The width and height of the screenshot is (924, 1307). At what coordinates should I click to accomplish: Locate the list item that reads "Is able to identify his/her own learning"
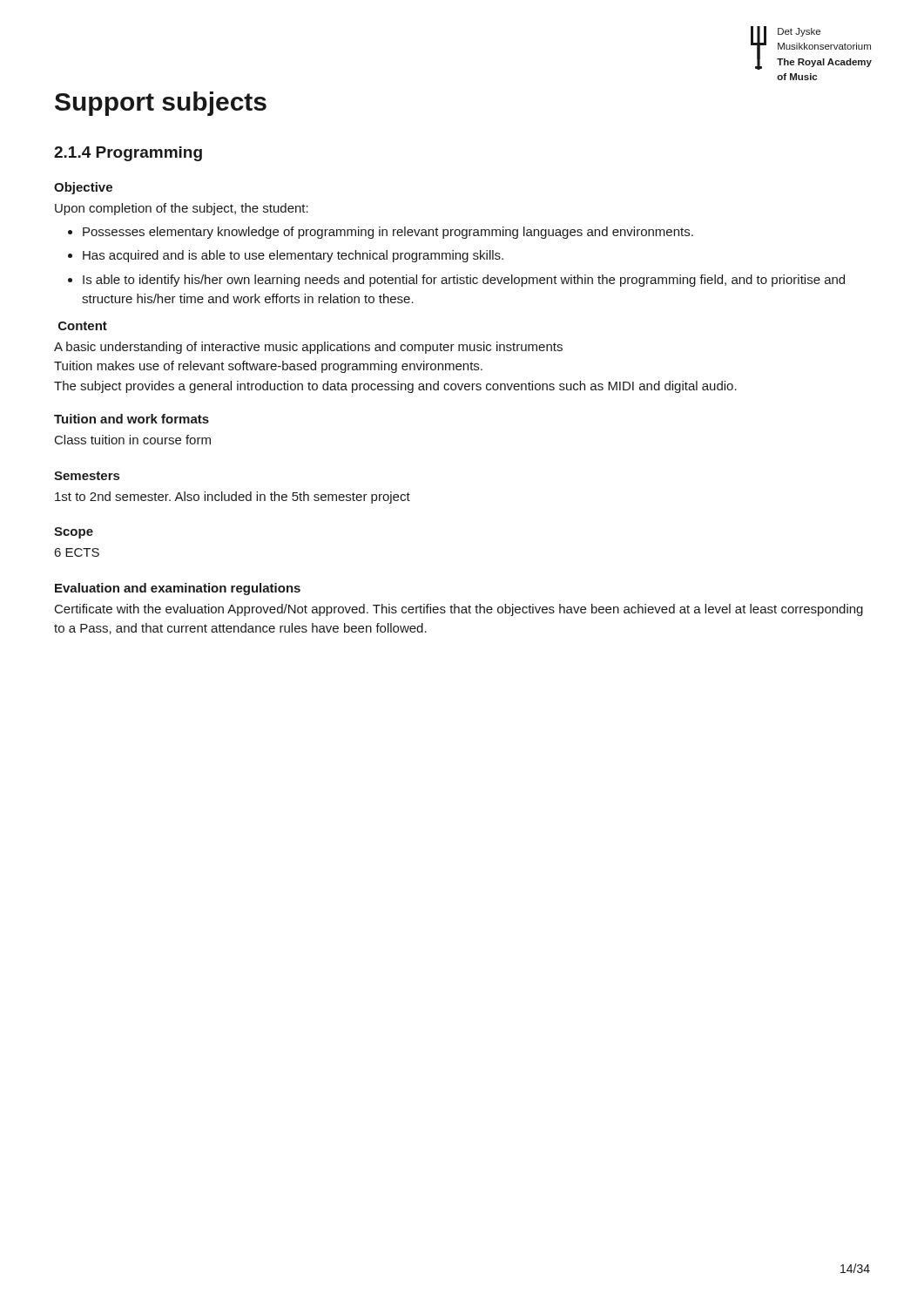click(x=464, y=289)
